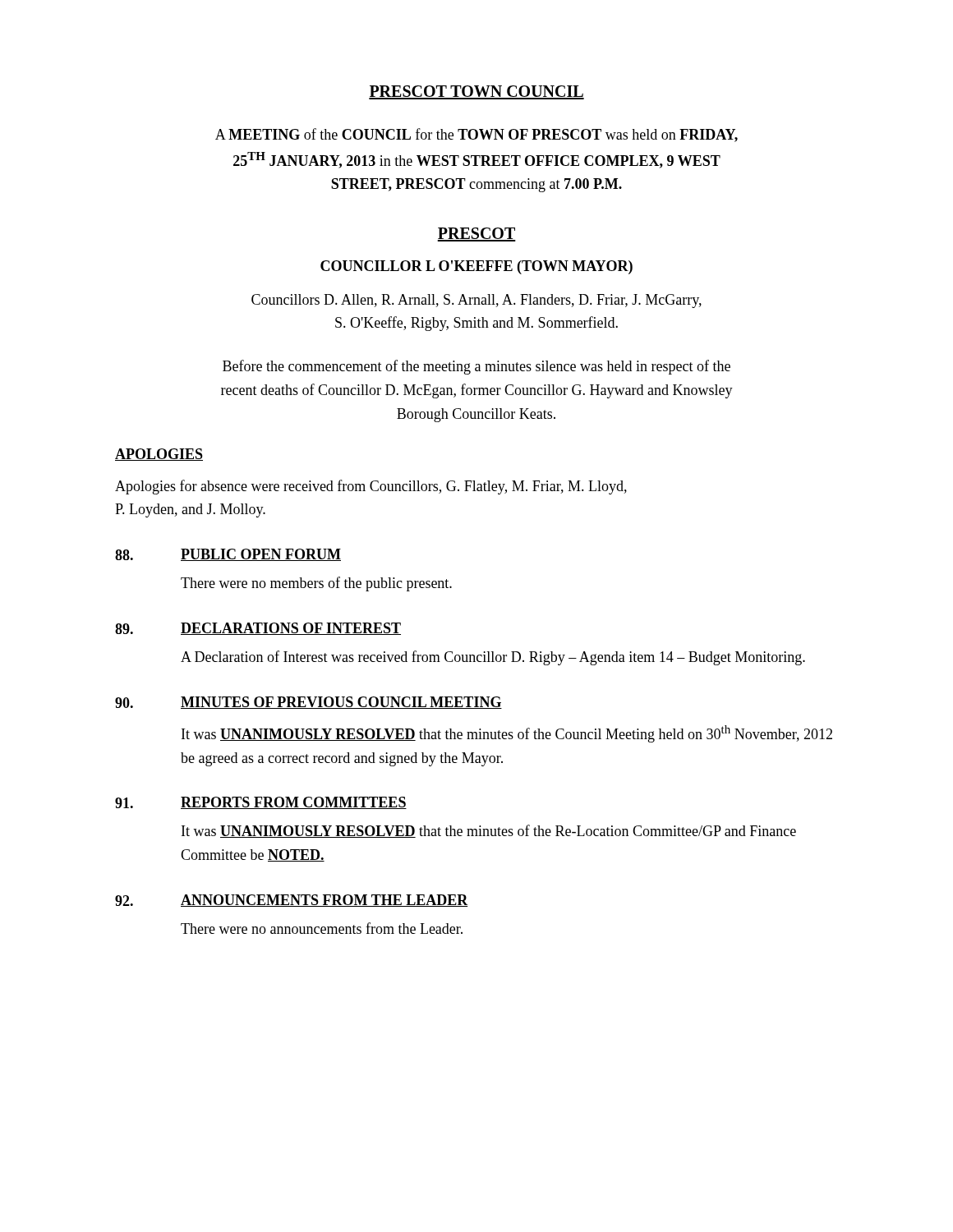Locate the section header that reads "89. DECLARATIONS OF INTEREST A Declaration of"
953x1232 pixels.
(x=476, y=645)
